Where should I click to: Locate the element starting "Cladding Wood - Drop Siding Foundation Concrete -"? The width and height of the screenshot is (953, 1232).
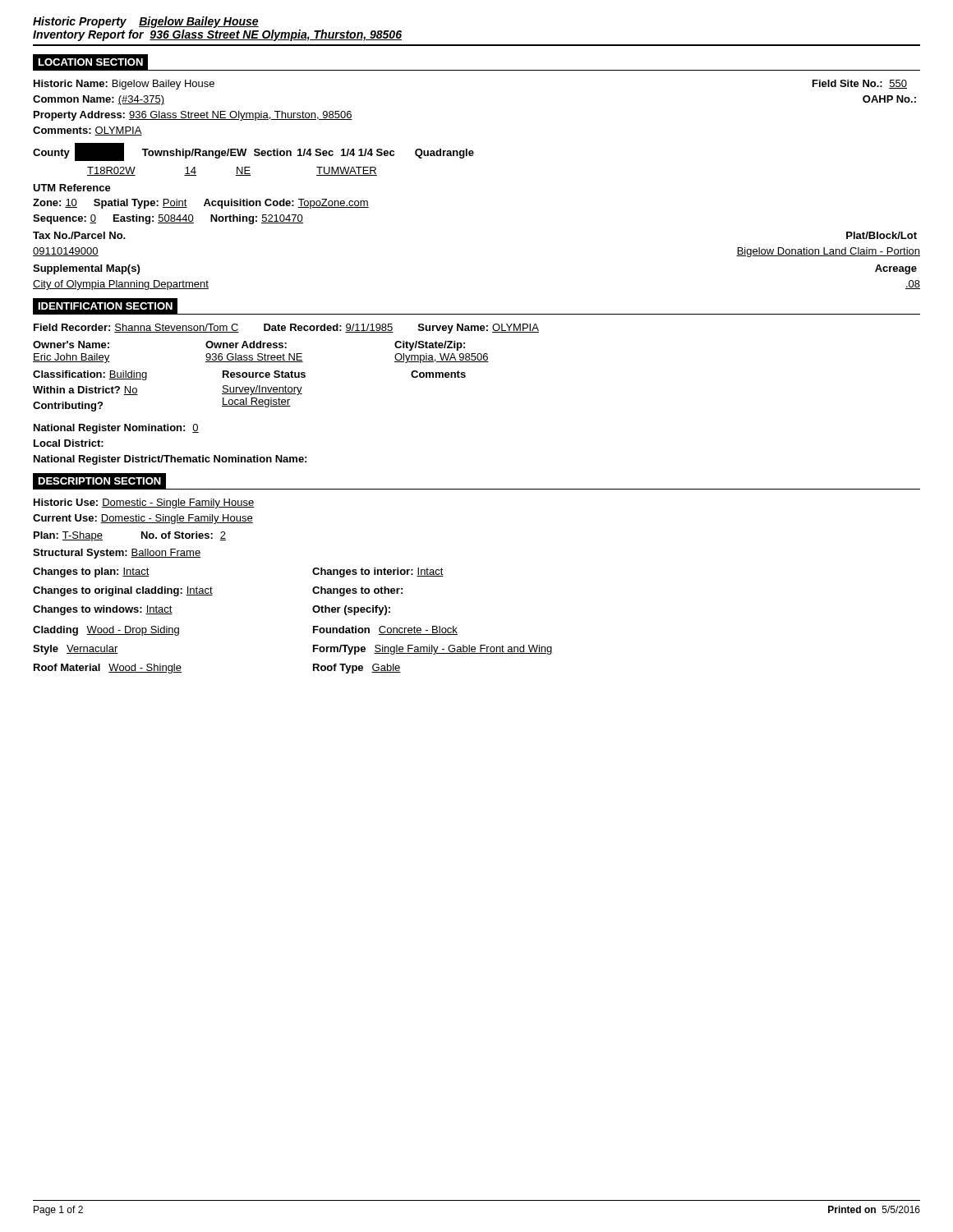click(x=476, y=650)
